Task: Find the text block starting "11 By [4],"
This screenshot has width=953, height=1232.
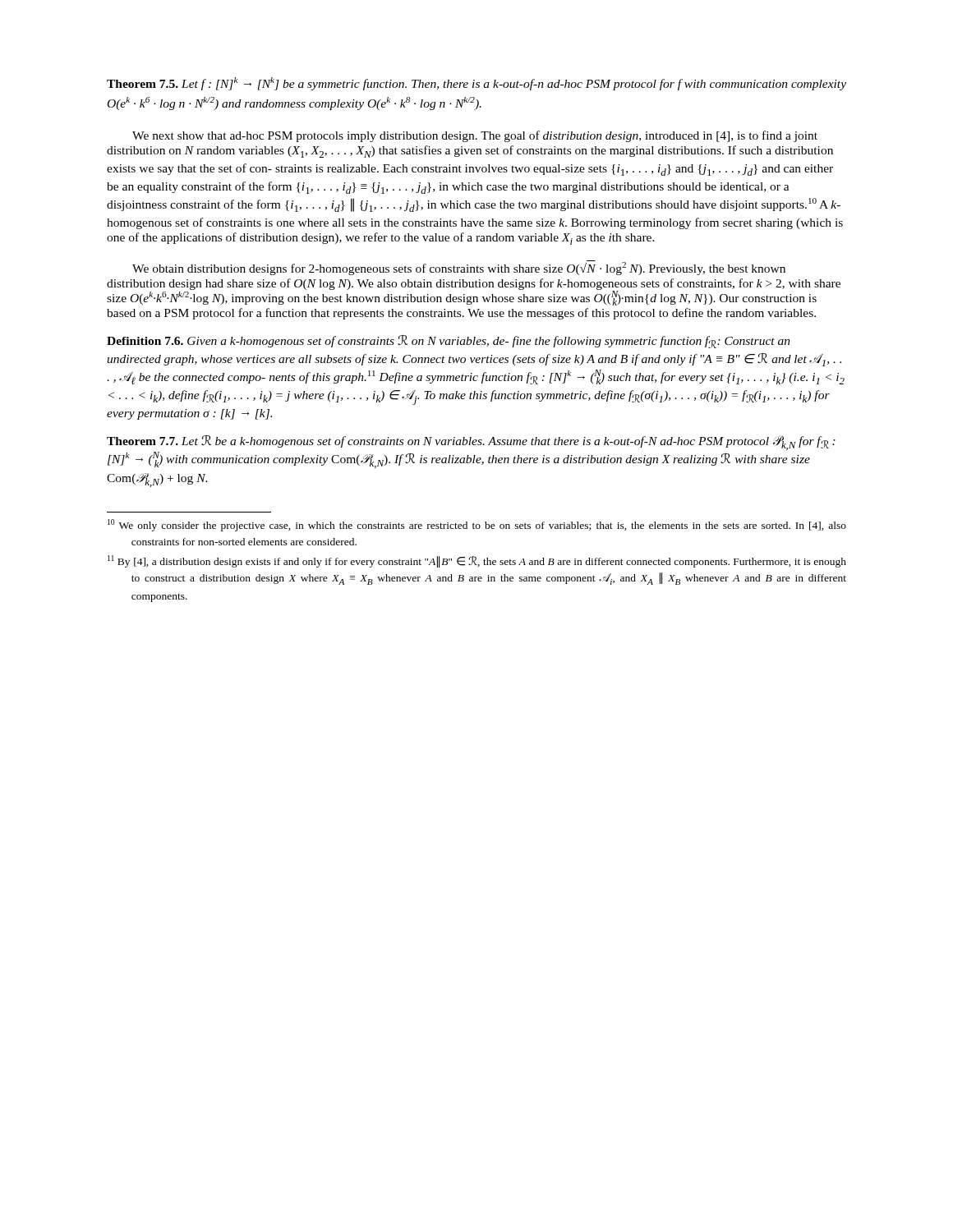Action: point(476,578)
